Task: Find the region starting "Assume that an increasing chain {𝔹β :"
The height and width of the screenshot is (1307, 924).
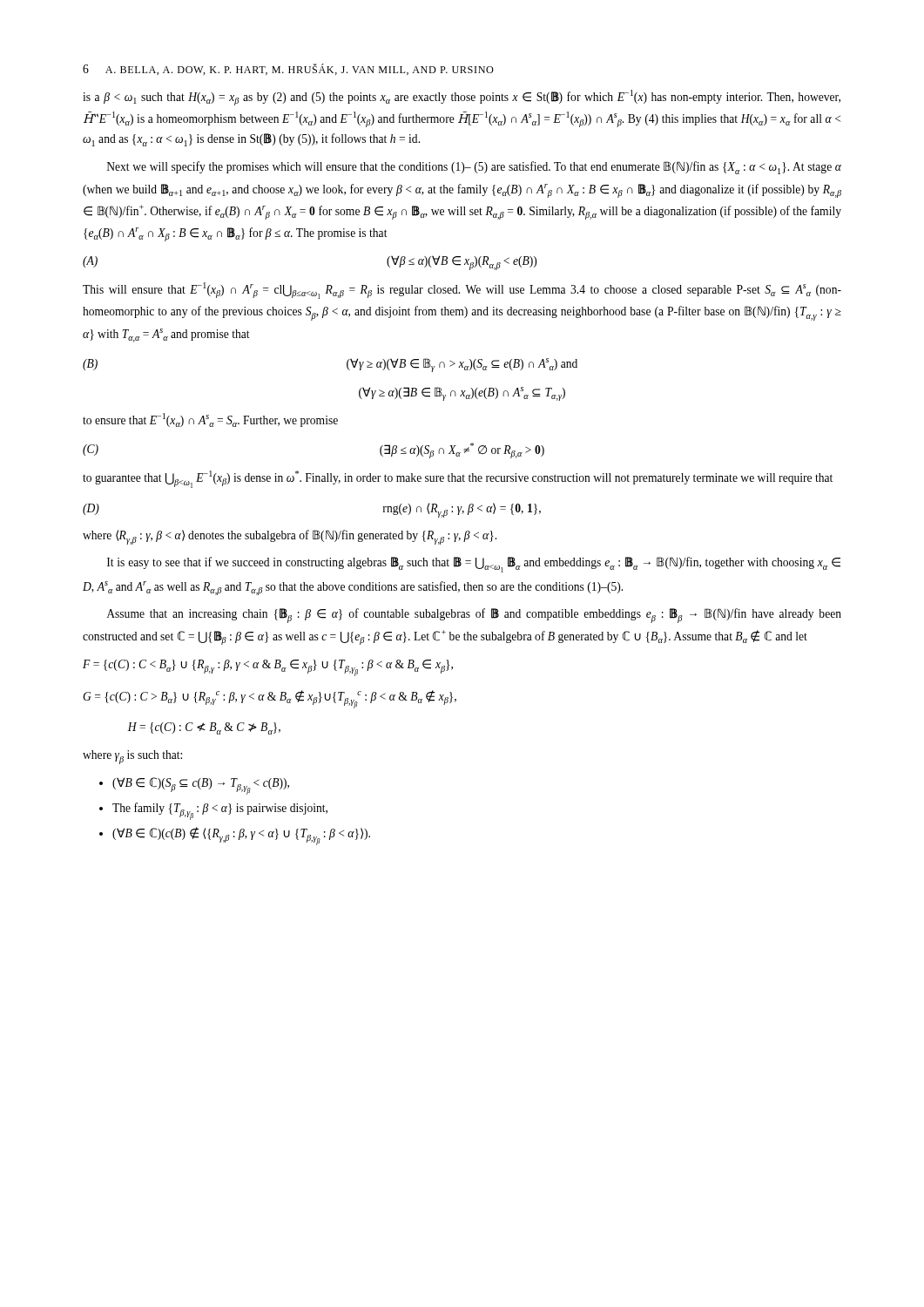Action: click(x=462, y=626)
